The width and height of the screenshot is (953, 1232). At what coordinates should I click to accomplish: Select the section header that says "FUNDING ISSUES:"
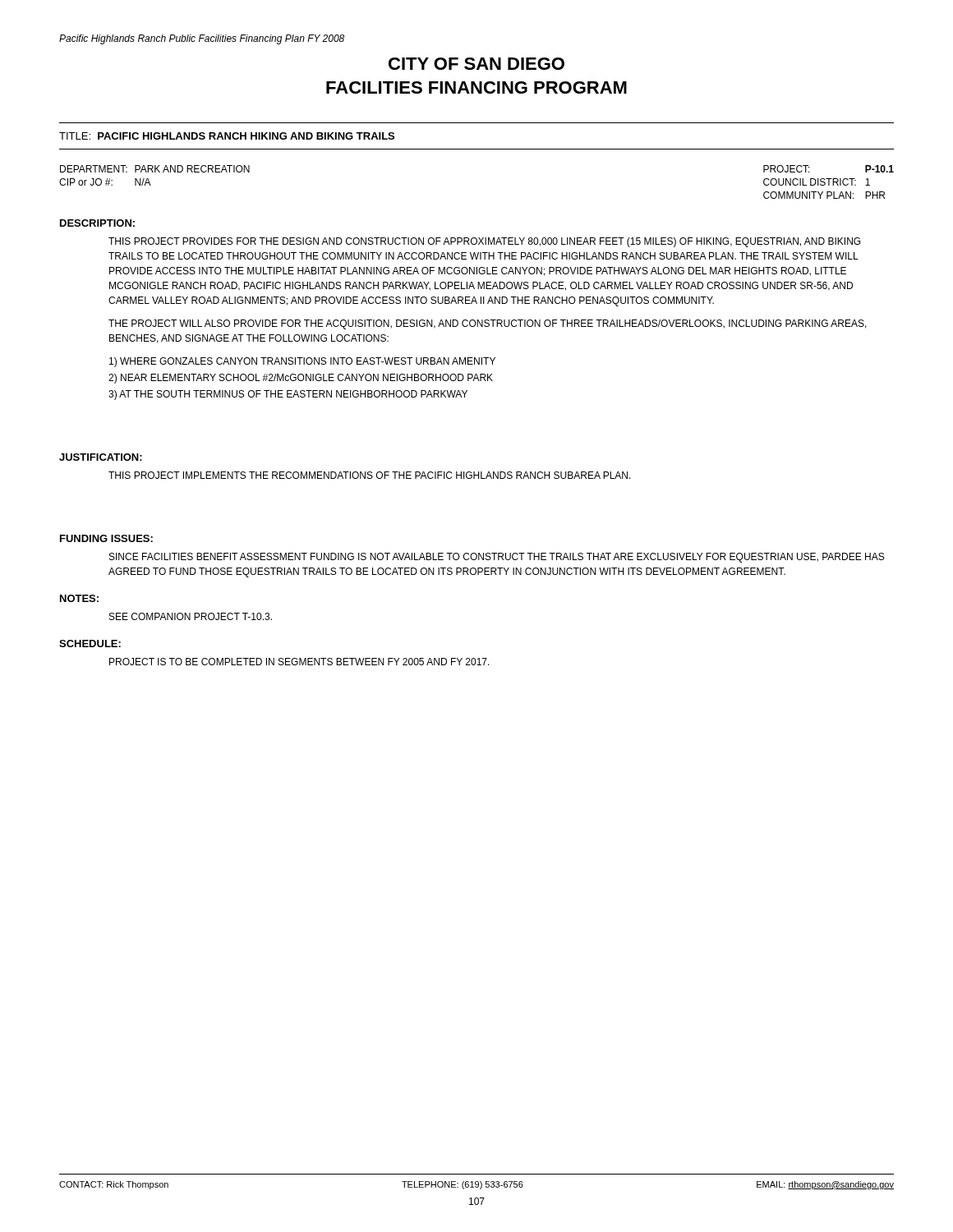pyautogui.click(x=106, y=539)
